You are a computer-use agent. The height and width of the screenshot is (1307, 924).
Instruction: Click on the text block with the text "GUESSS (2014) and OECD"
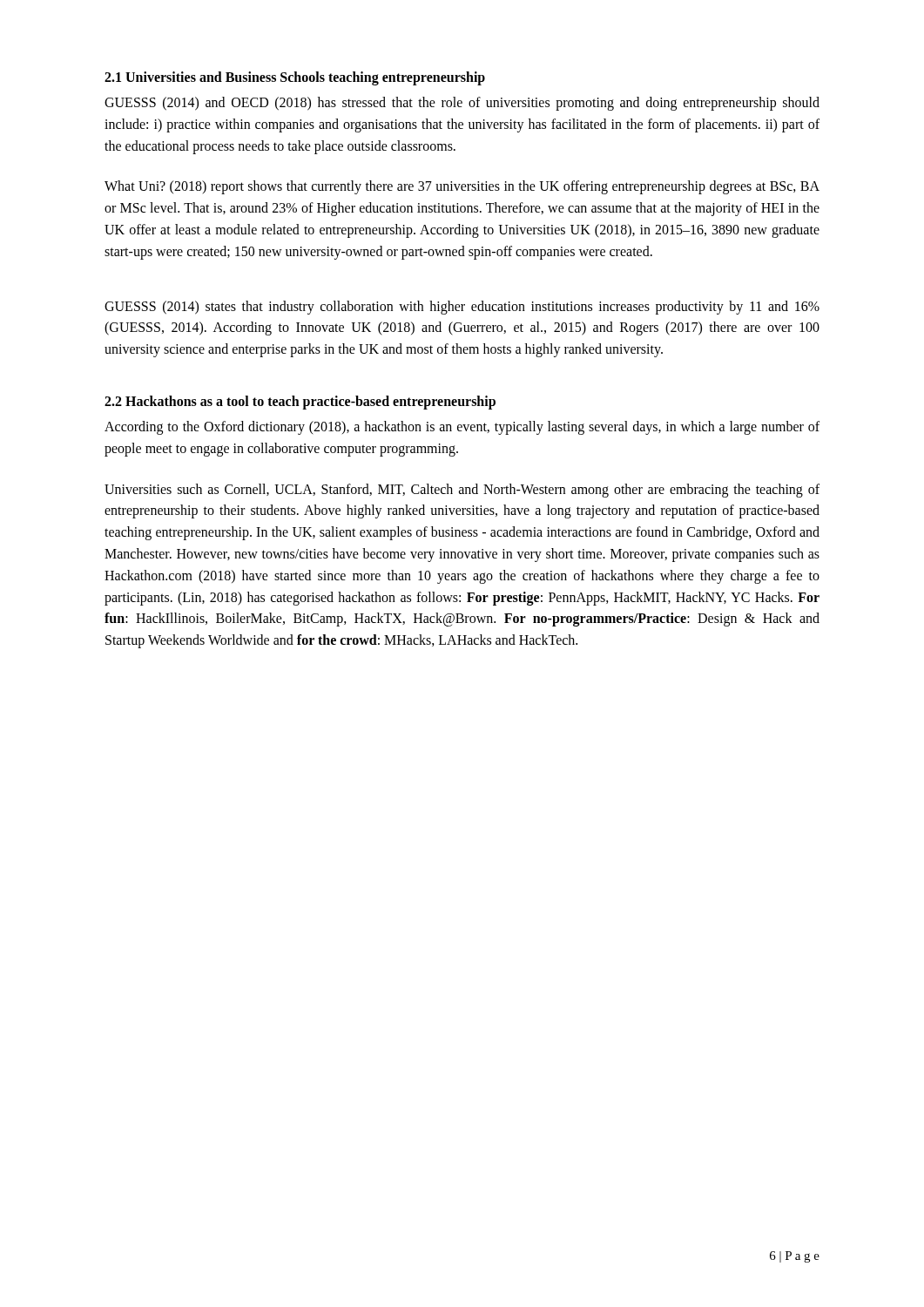click(x=462, y=124)
